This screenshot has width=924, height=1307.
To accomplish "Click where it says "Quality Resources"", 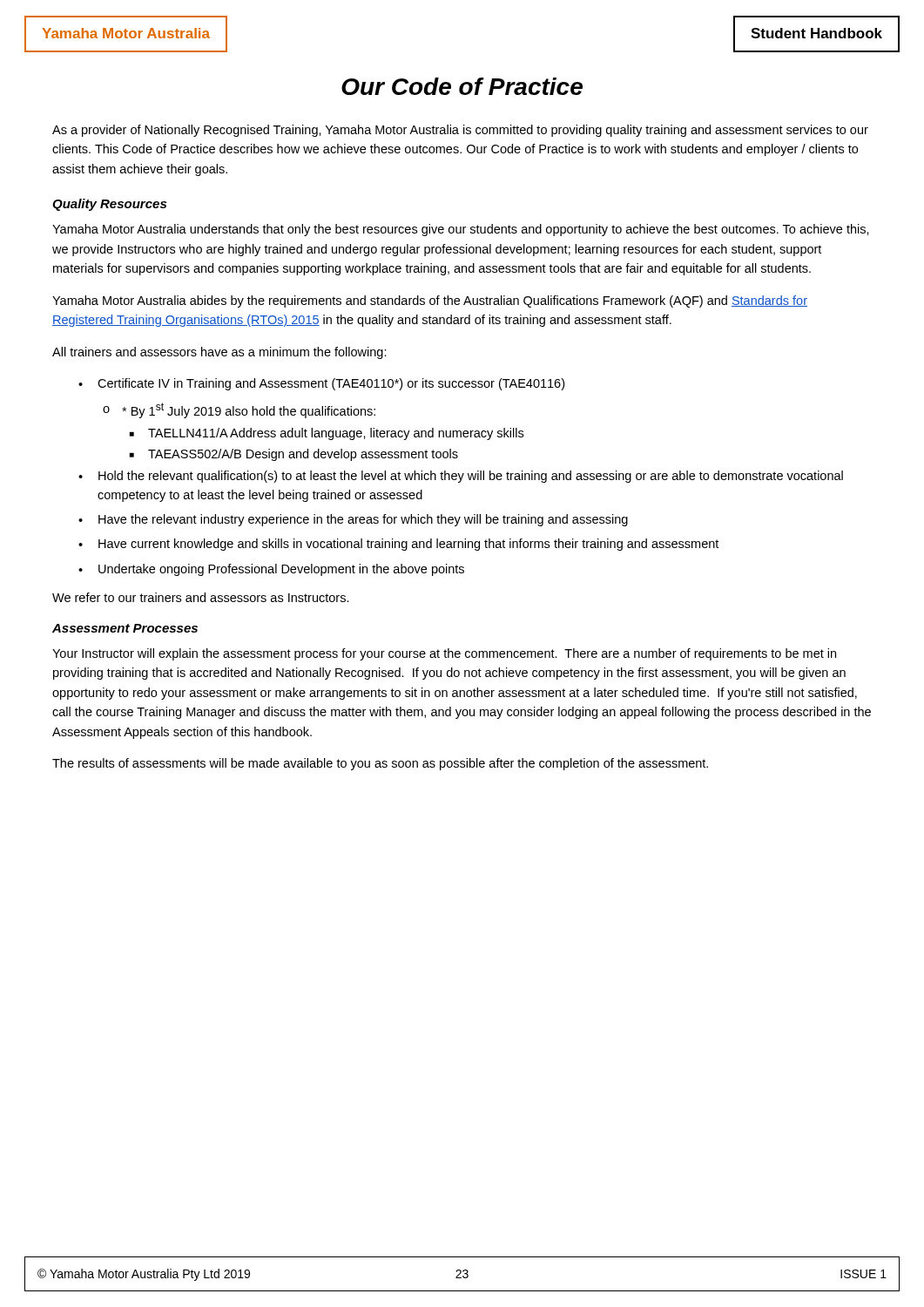I will pos(110,204).
